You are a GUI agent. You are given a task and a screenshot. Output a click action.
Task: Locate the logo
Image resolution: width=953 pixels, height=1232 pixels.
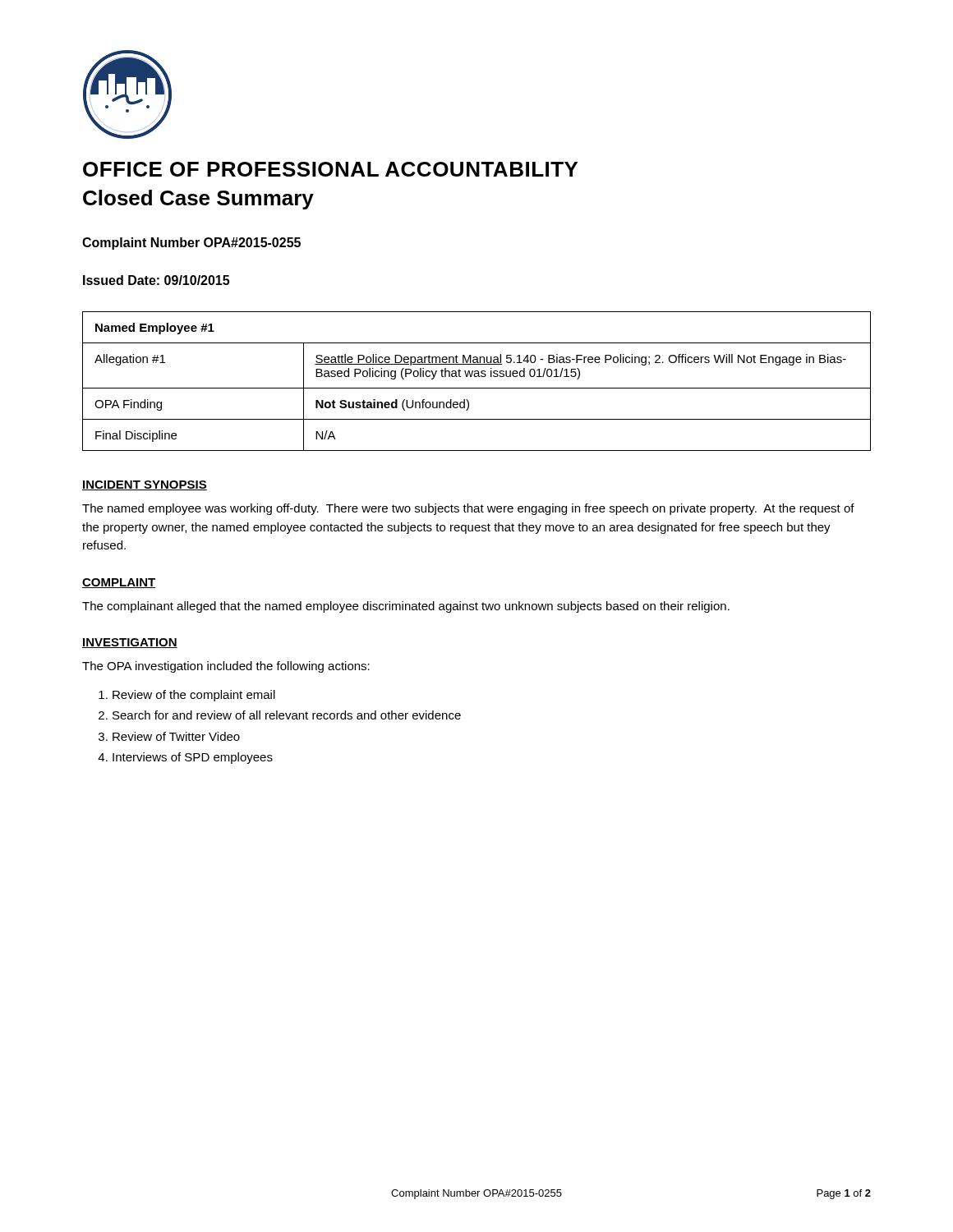[476, 96]
